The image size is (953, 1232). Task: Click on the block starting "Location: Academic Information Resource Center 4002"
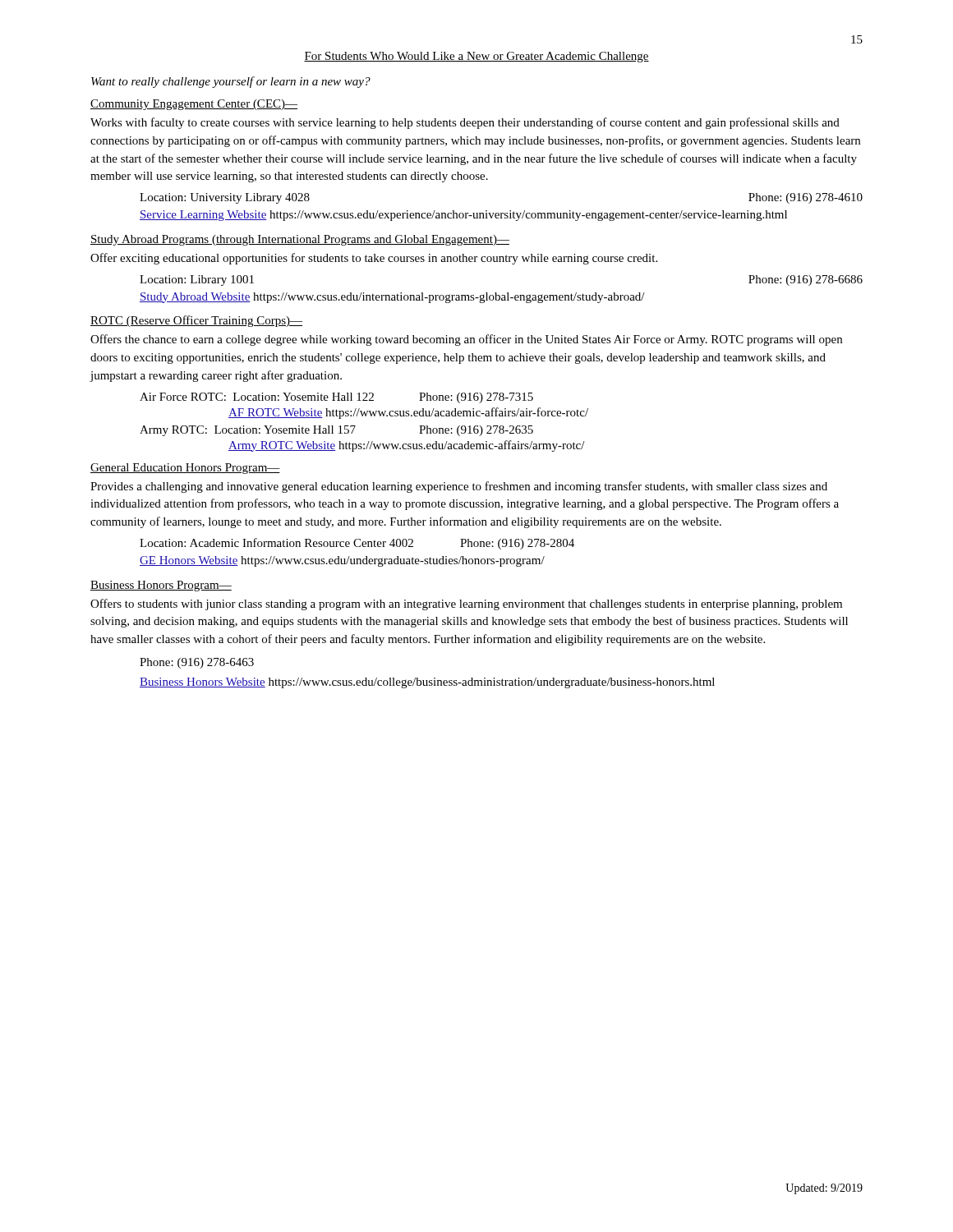pos(501,553)
